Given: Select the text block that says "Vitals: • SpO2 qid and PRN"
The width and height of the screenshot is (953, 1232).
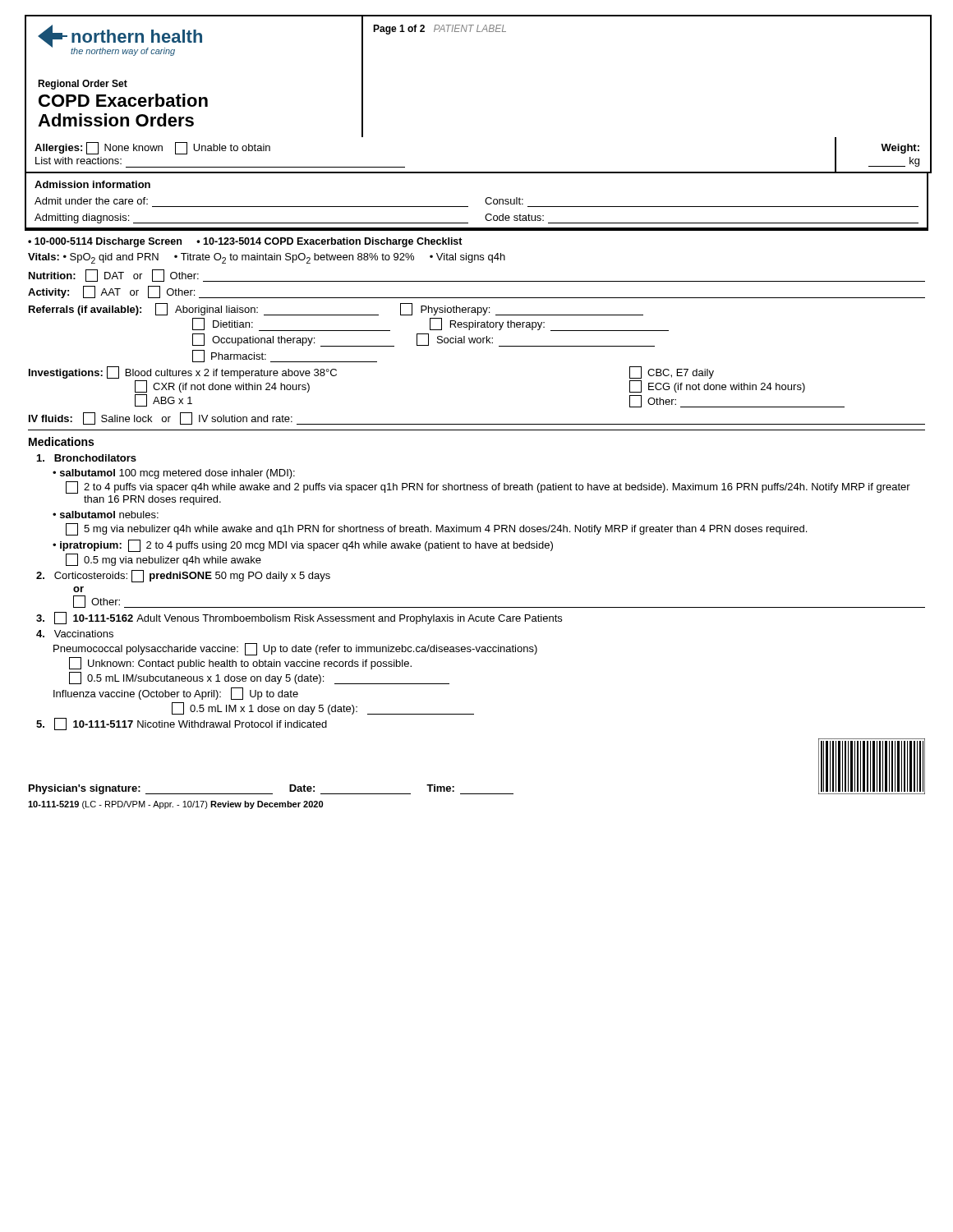Looking at the screenshot, I should pyautogui.click(x=267, y=258).
